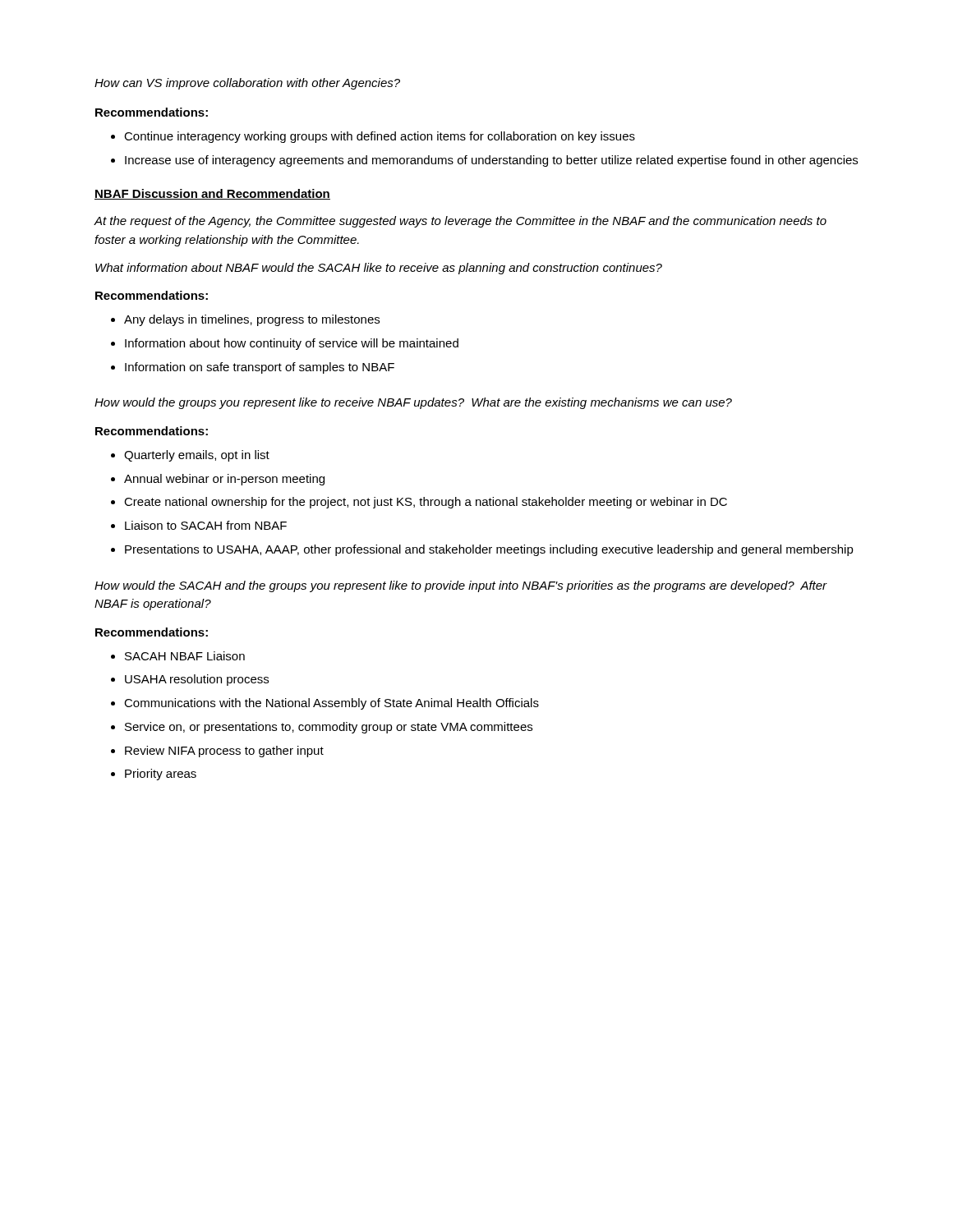Image resolution: width=953 pixels, height=1232 pixels.
Task: Find the list item that says "Any delays in timelines, progress to milestones"
Action: click(x=252, y=319)
